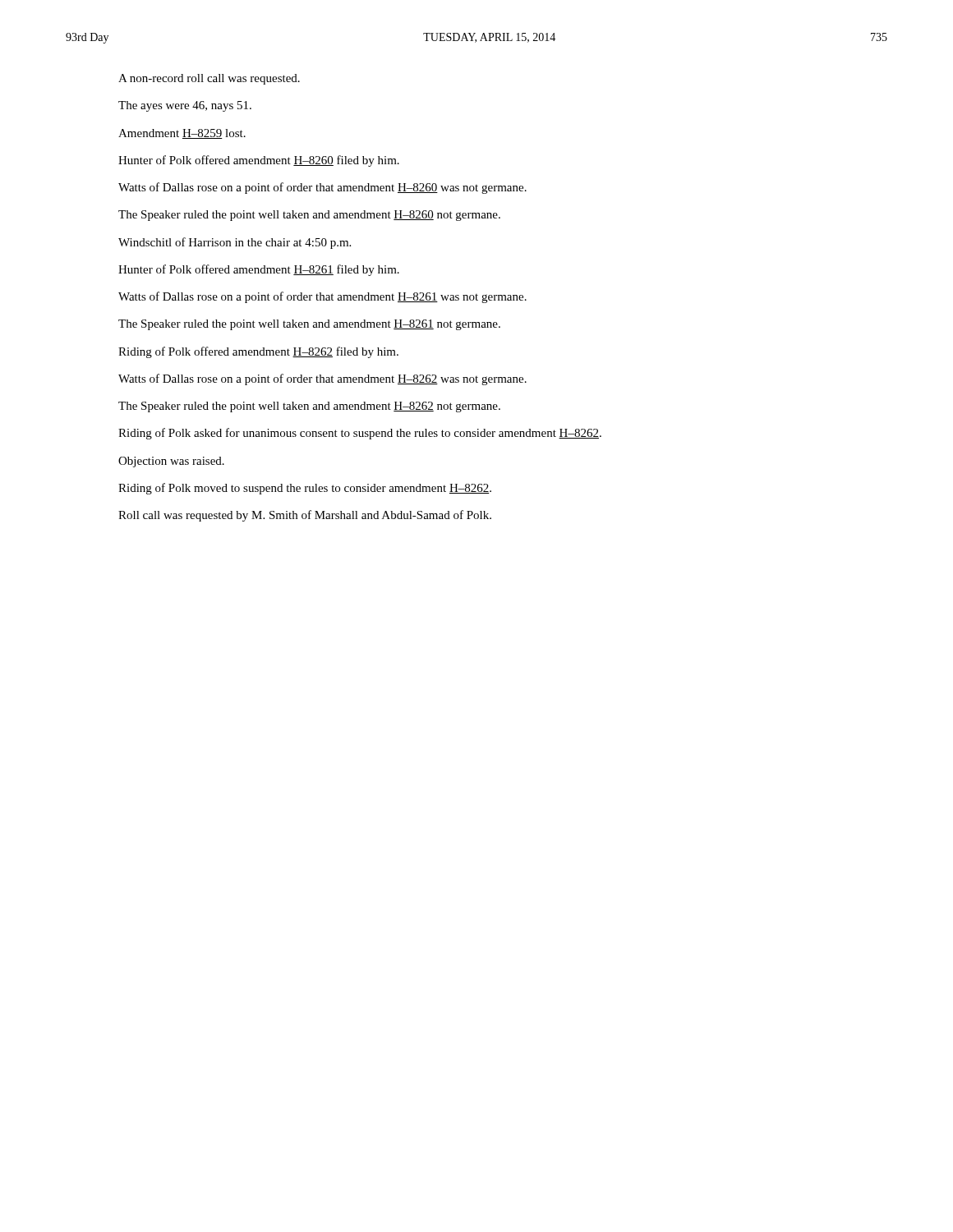
Task: Find the block on this page that starts "Roll call was requested by M."
Action: pos(305,515)
